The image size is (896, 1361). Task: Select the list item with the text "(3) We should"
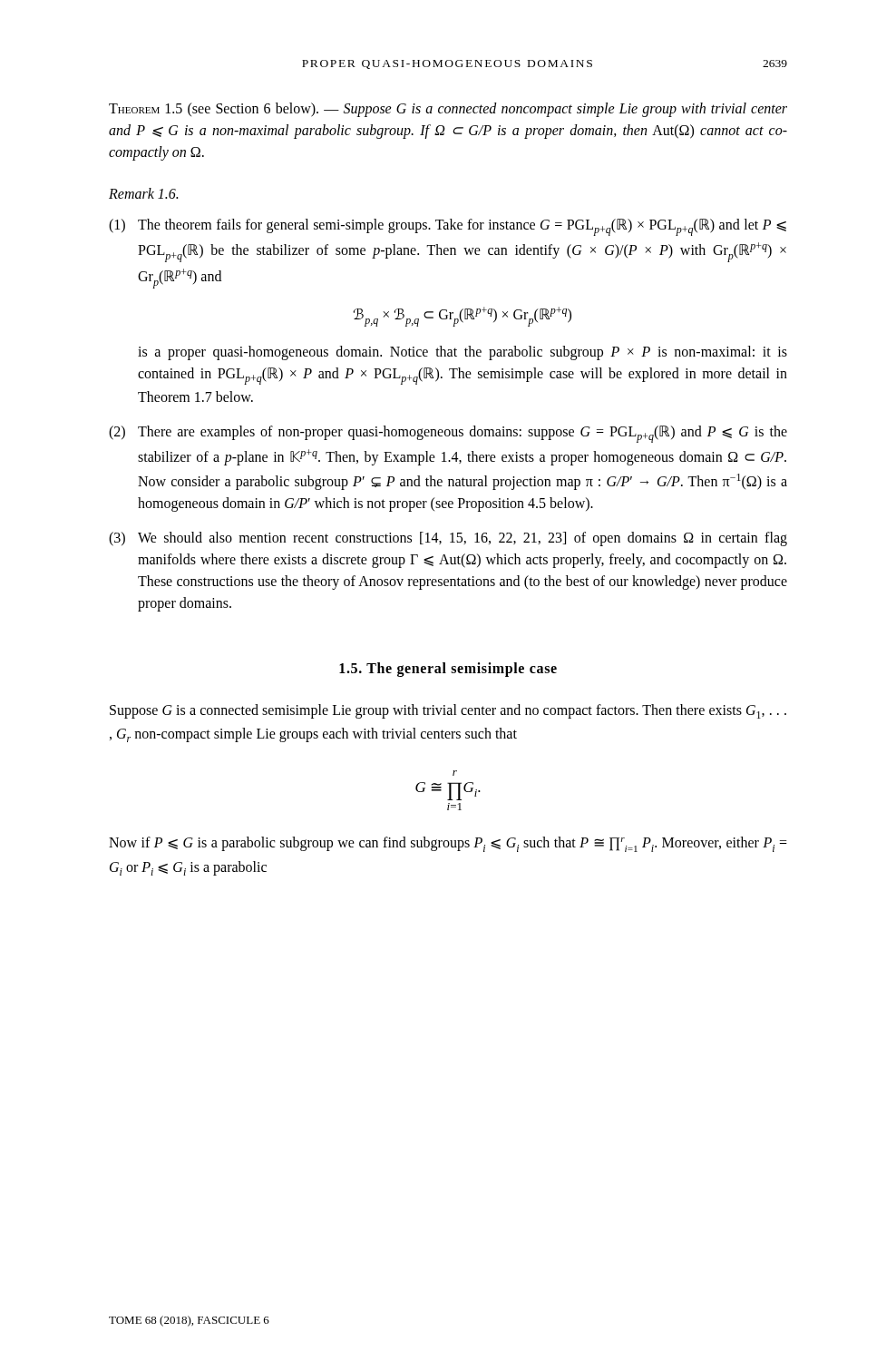tap(448, 571)
